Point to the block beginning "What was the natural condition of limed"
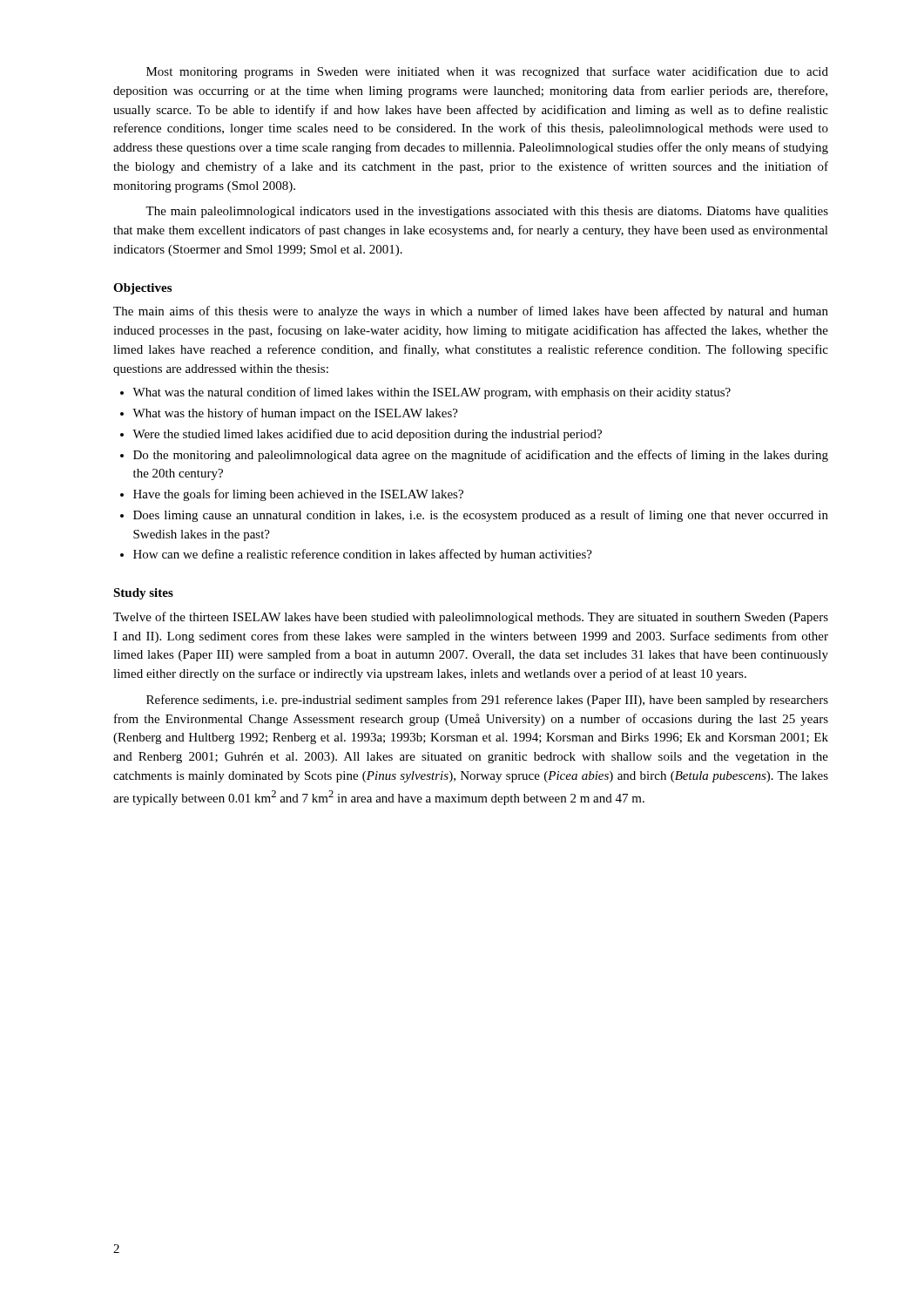This screenshot has height=1307, width=924. click(x=432, y=392)
